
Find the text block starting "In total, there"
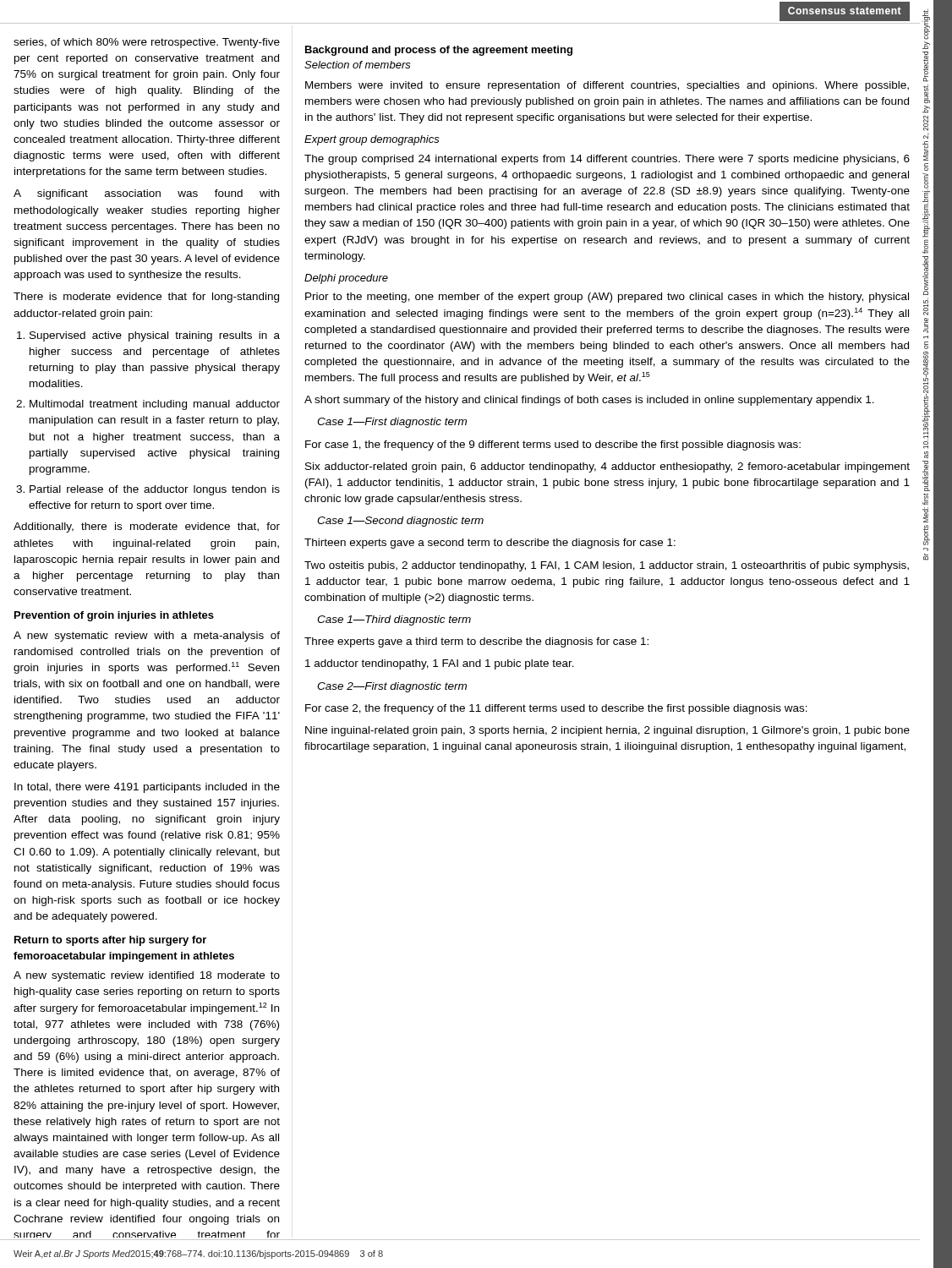[147, 851]
